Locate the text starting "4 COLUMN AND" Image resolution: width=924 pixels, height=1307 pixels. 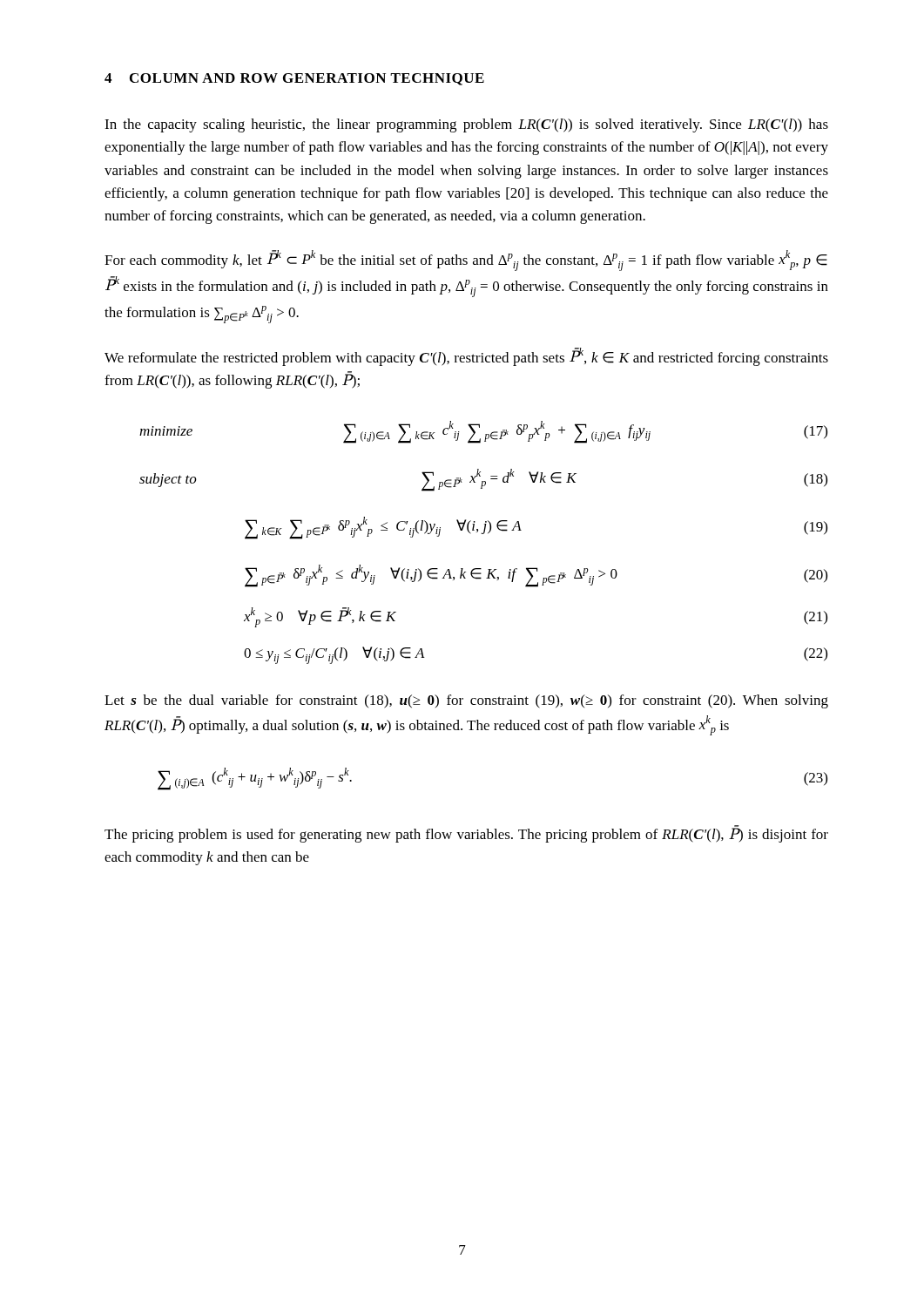[295, 78]
